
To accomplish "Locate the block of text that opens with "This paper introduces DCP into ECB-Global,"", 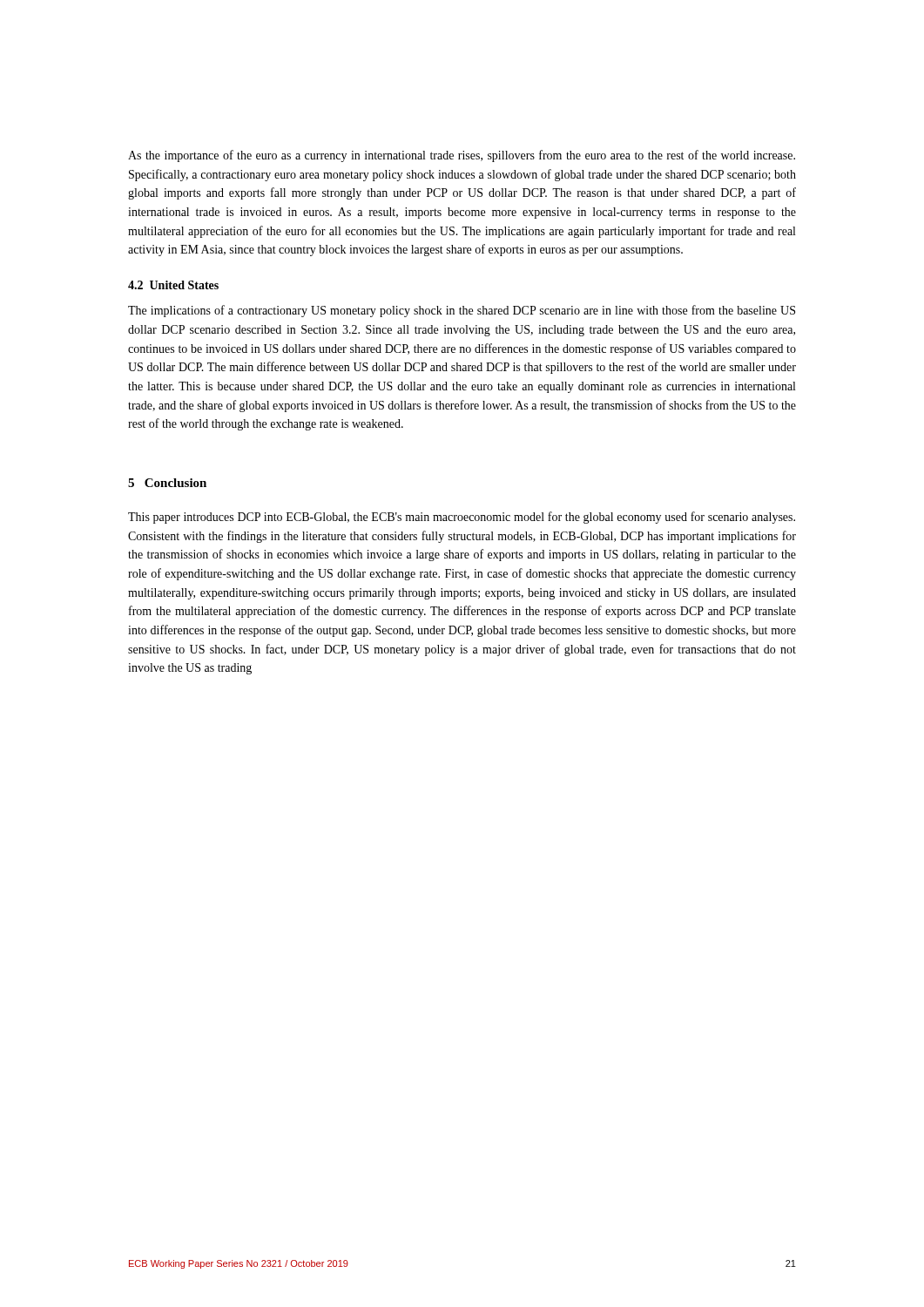I will [462, 593].
